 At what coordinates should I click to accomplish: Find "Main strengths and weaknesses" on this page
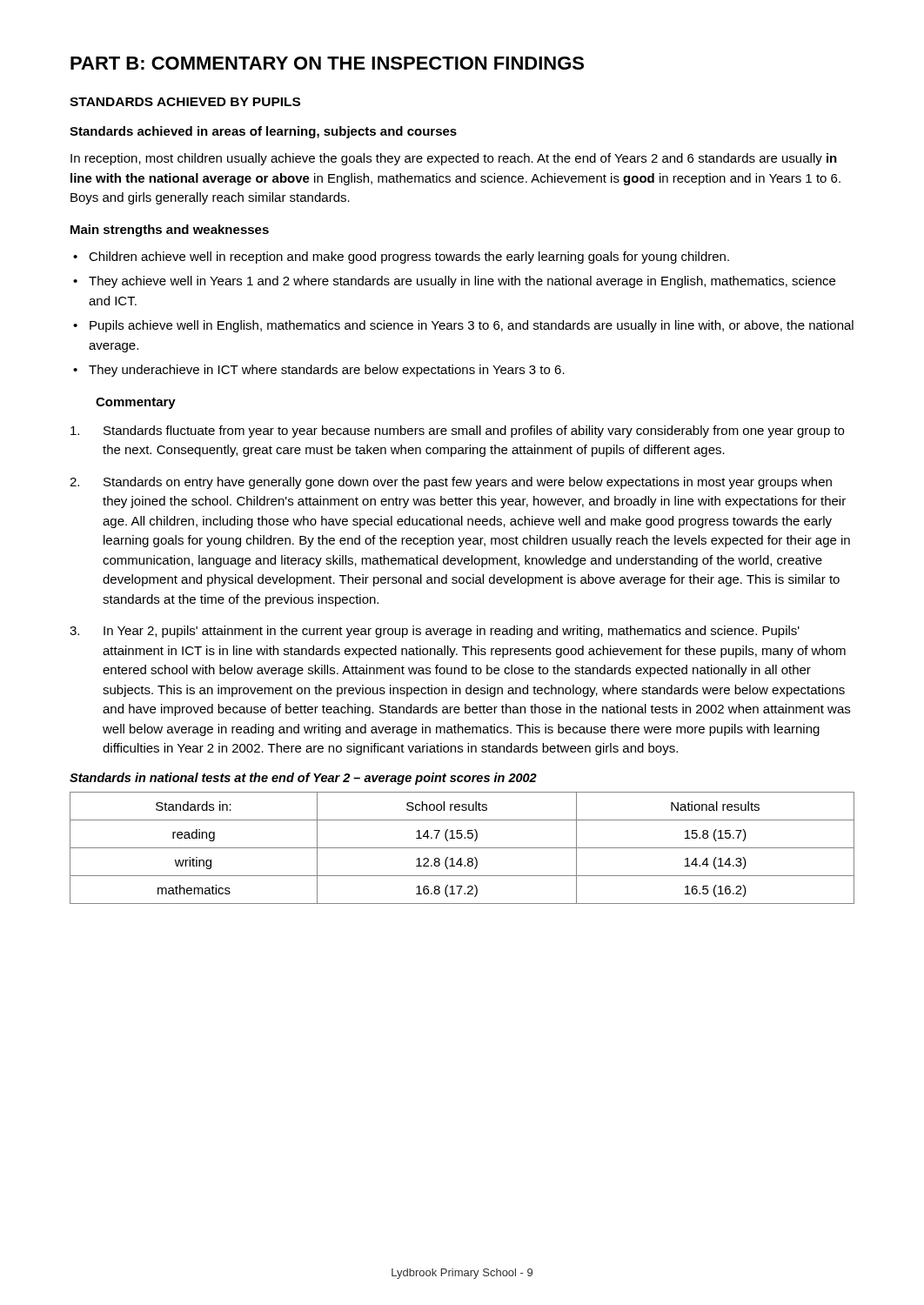(x=170, y=231)
